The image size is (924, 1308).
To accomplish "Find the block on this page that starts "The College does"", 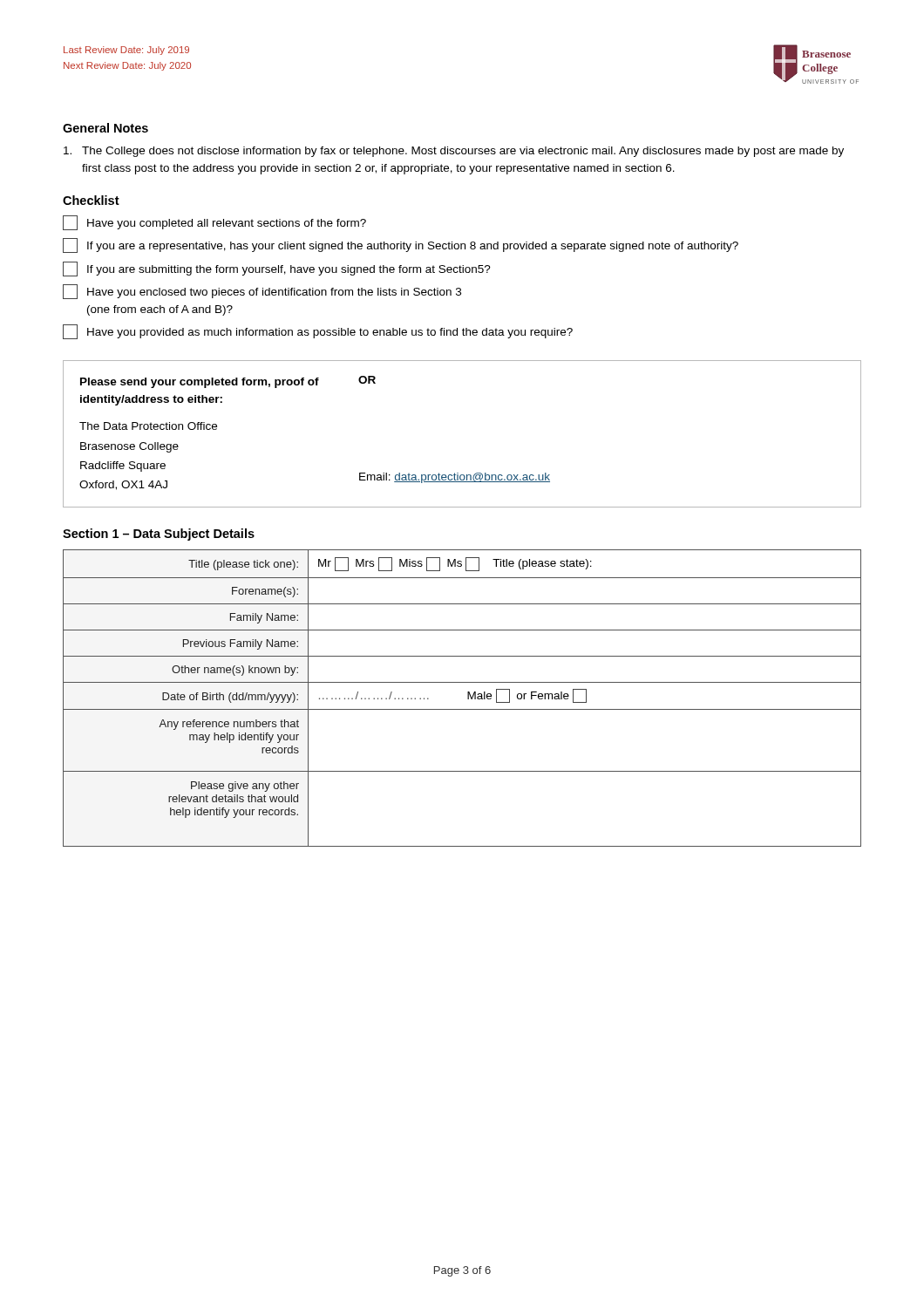I will click(462, 160).
